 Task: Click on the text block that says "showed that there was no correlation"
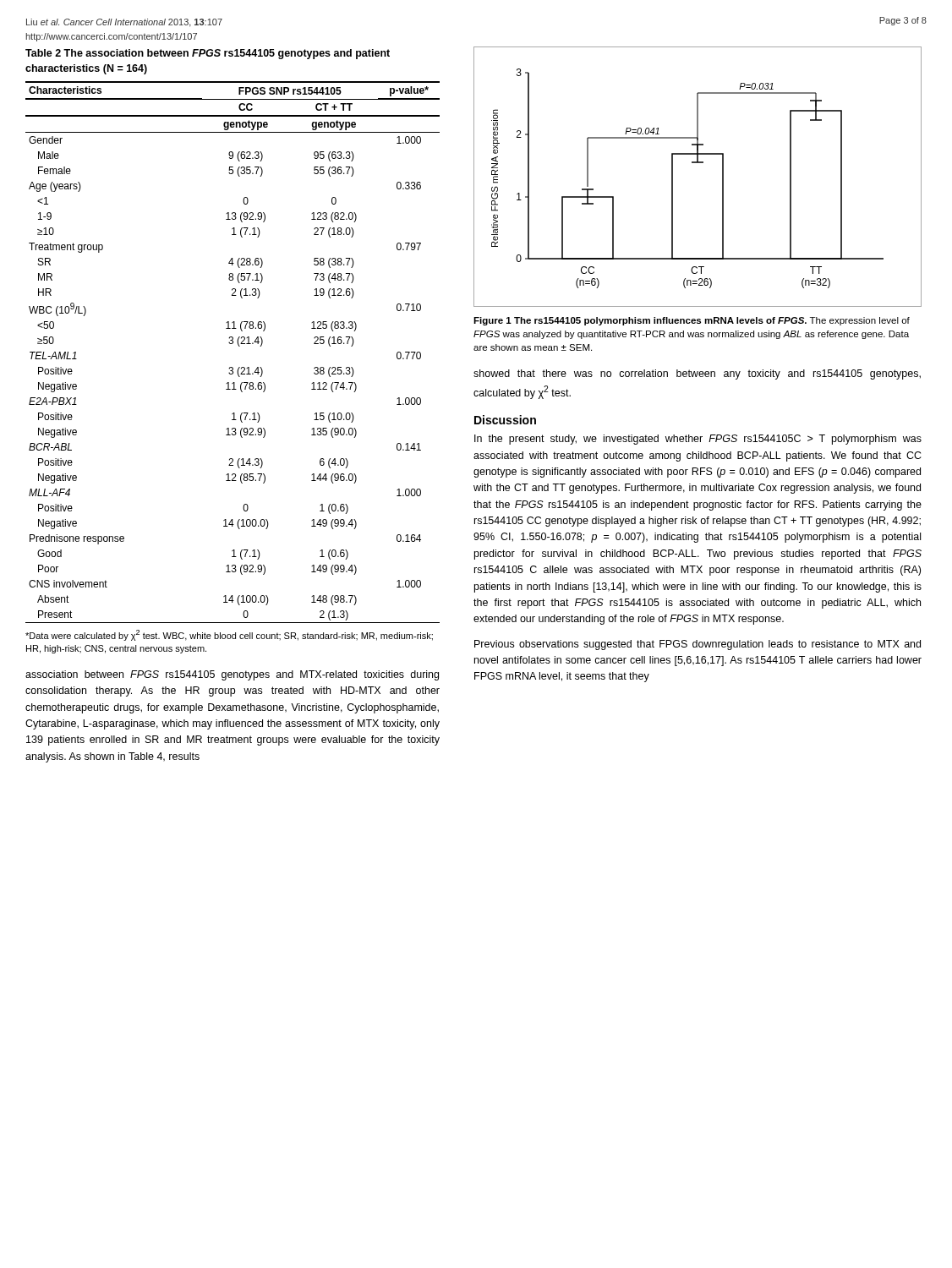pos(697,383)
